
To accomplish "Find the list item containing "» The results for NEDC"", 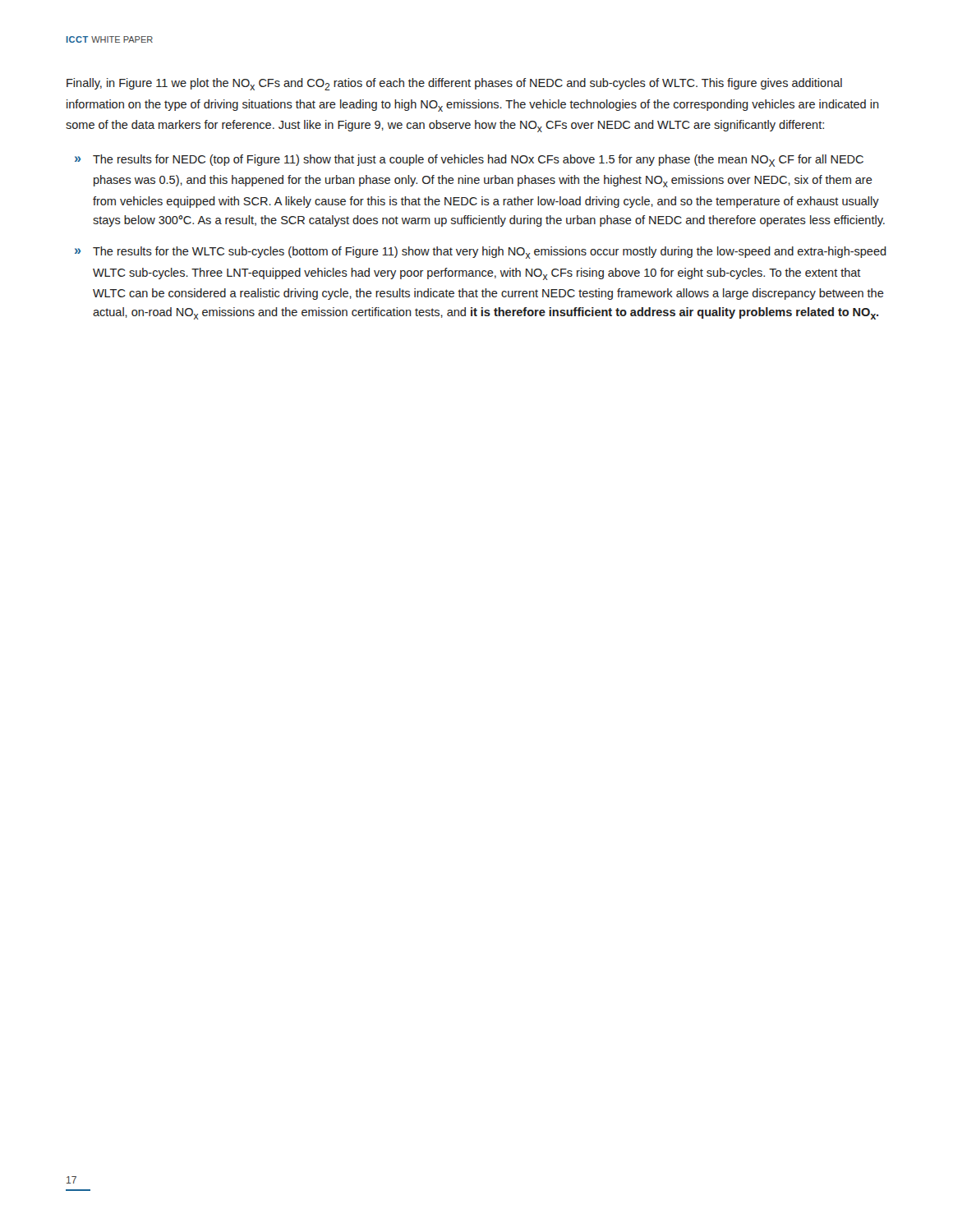I will [x=481, y=190].
